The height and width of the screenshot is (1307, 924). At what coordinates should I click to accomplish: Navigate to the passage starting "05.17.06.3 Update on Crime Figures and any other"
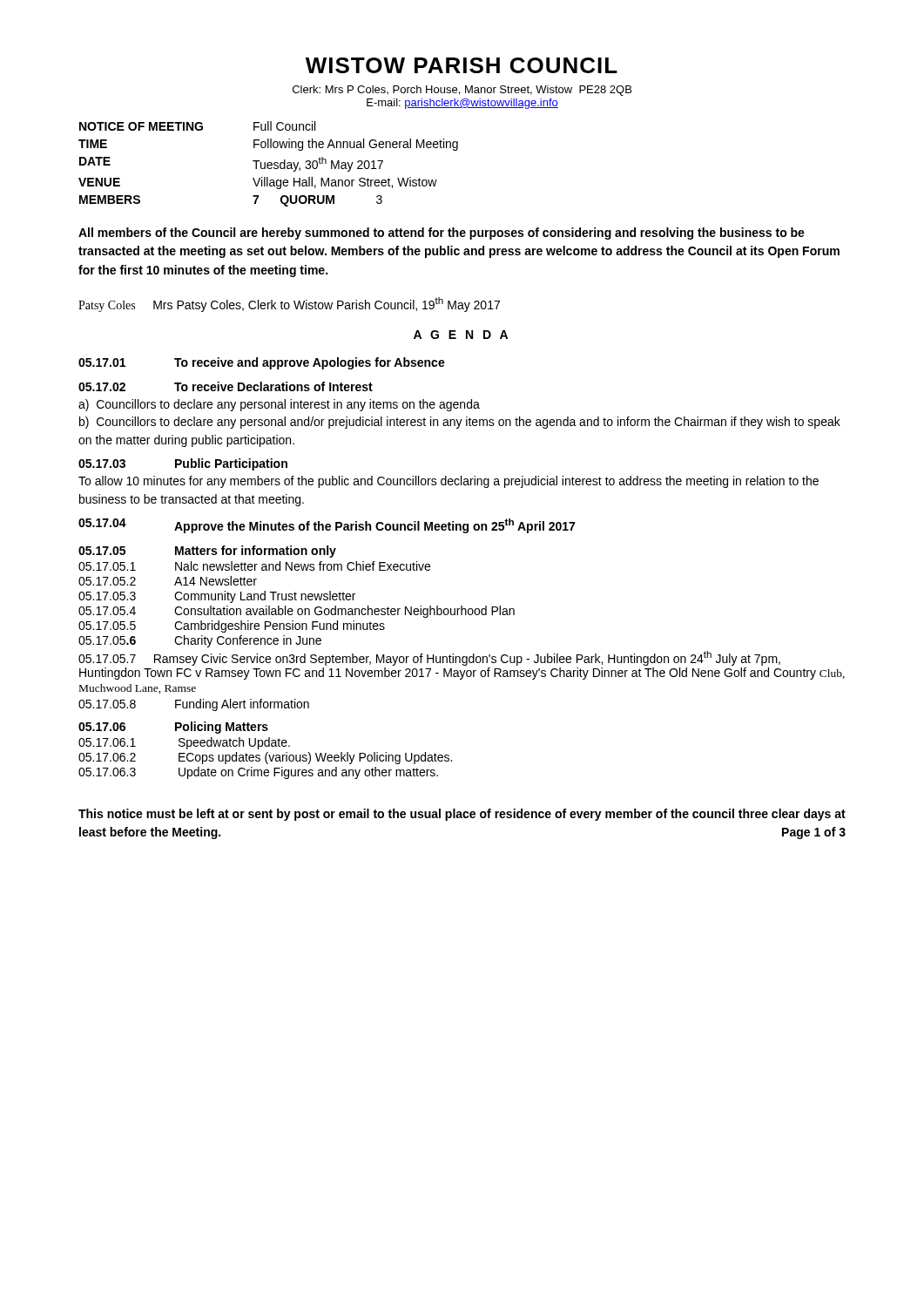pyautogui.click(x=258, y=773)
